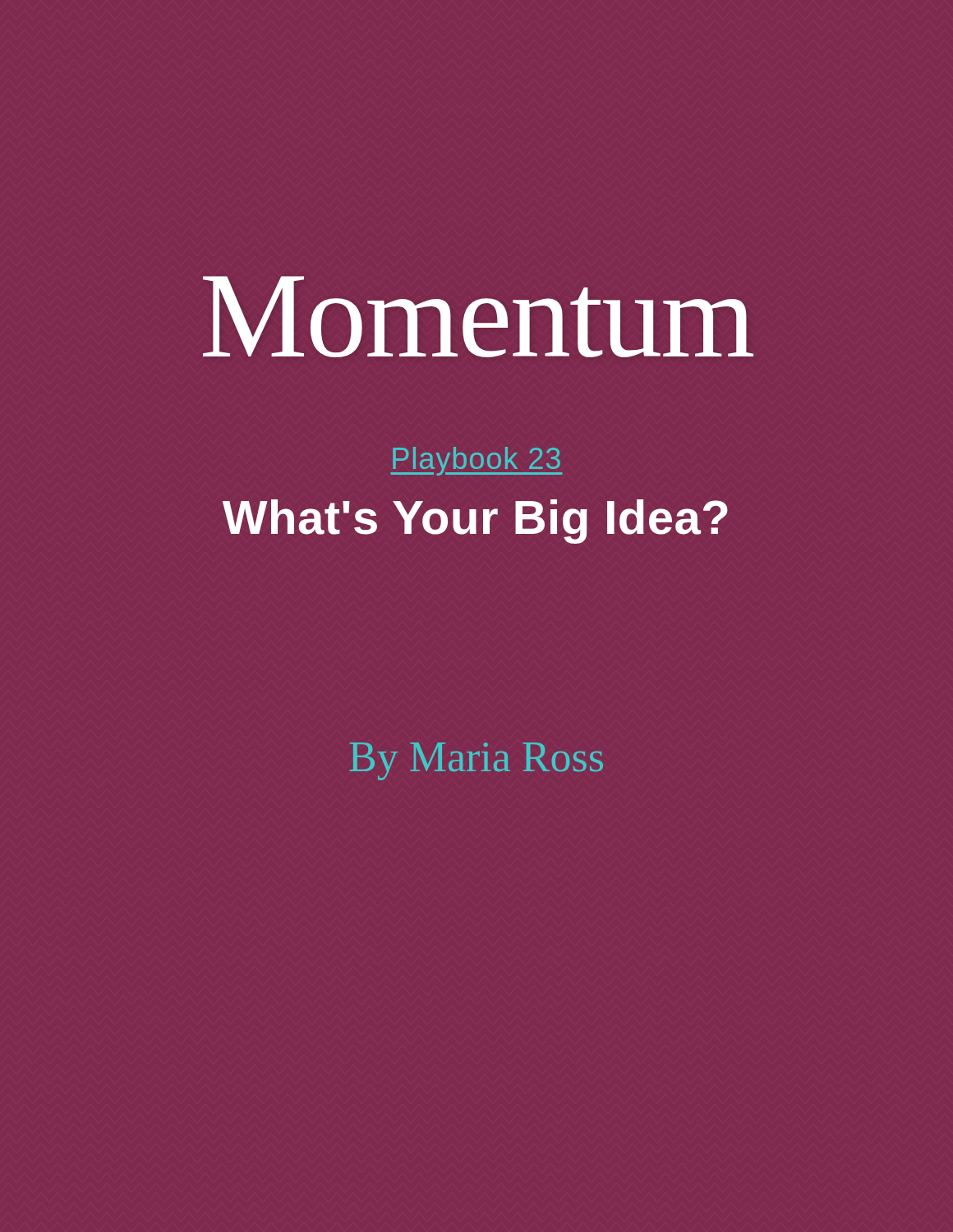The image size is (953, 1232).
Task: Select the text containing "By Maria Ross"
Action: pyautogui.click(x=476, y=757)
